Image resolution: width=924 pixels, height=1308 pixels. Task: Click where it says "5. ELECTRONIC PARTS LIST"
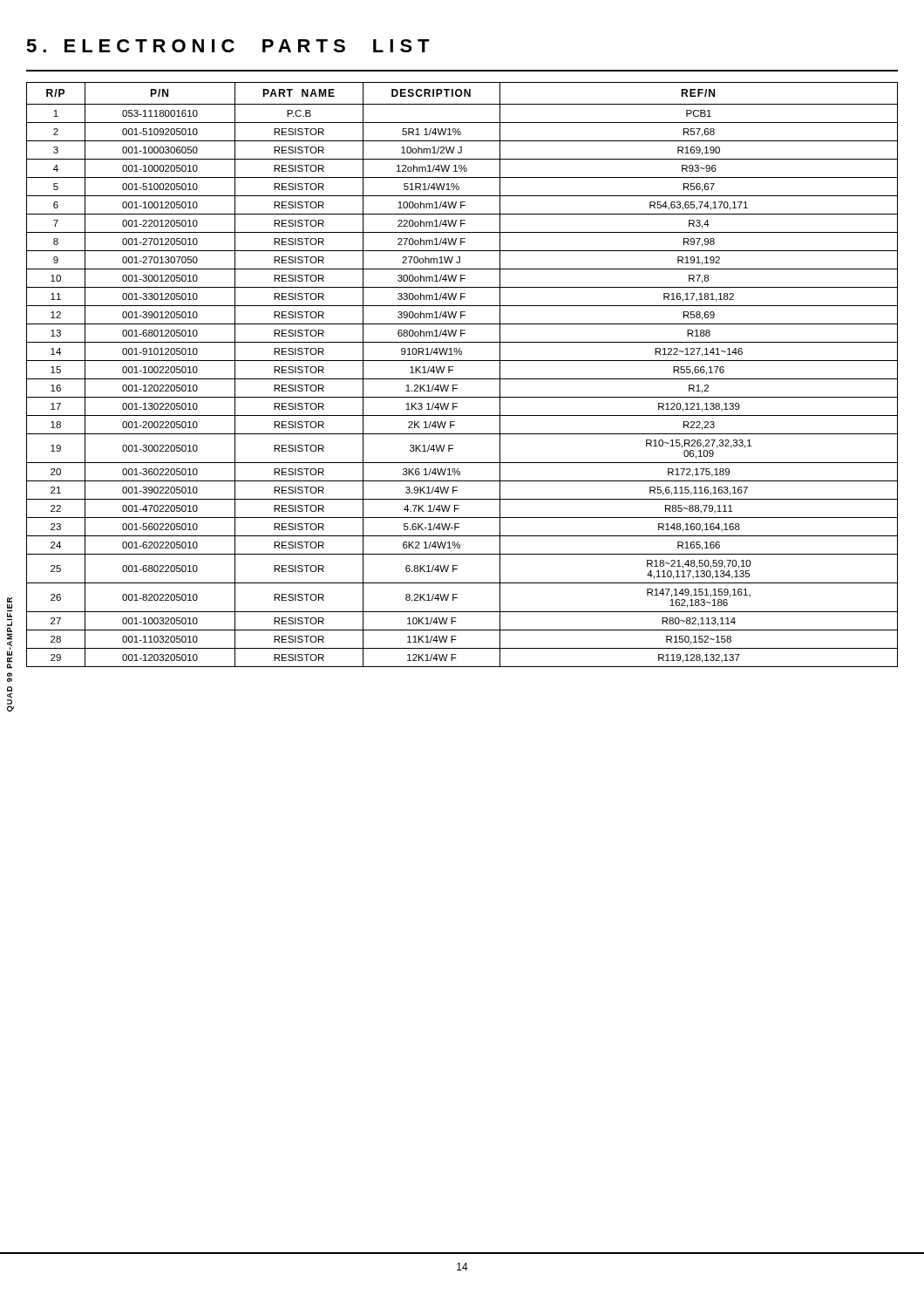point(230,46)
